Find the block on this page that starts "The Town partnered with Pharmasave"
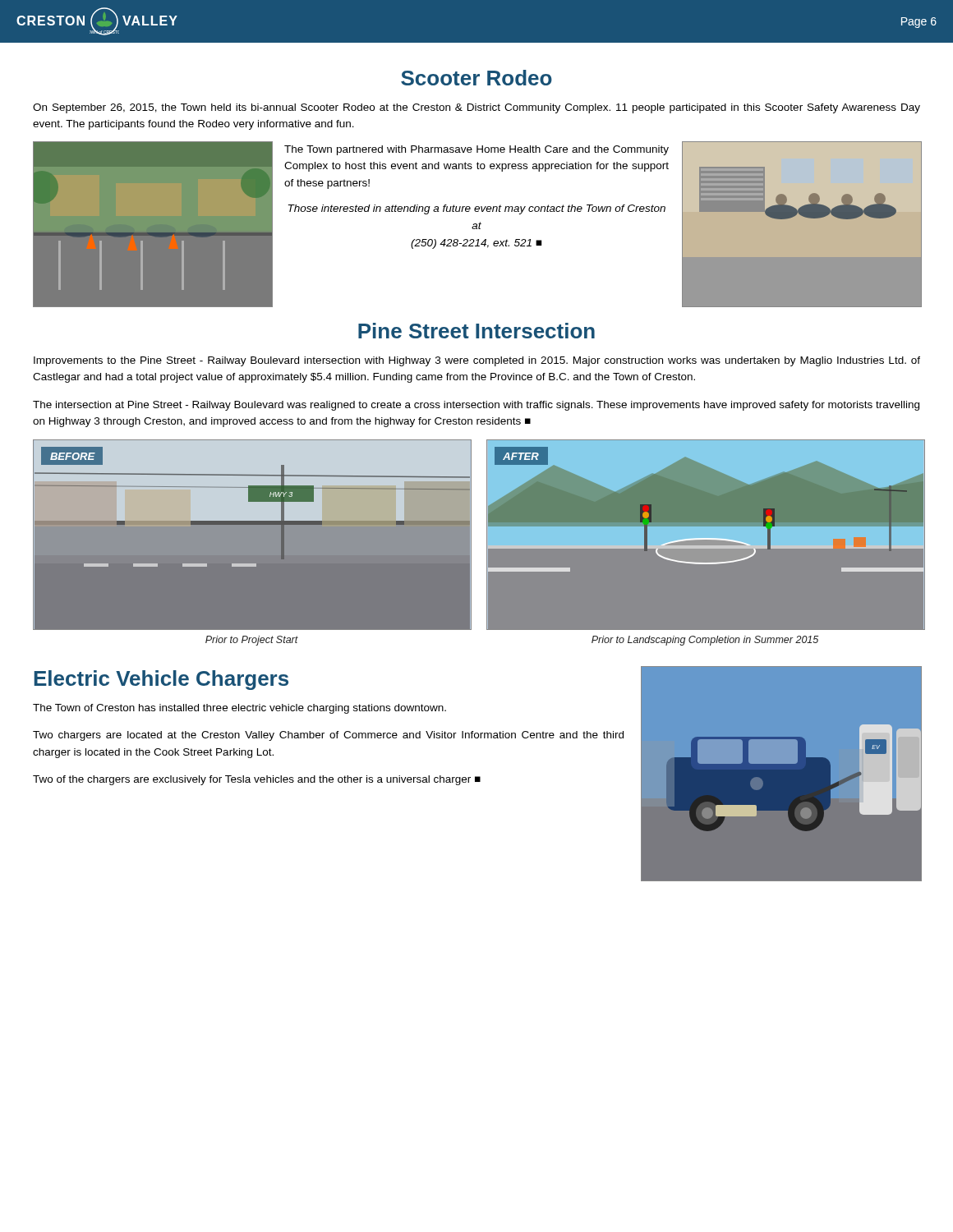 point(476,197)
